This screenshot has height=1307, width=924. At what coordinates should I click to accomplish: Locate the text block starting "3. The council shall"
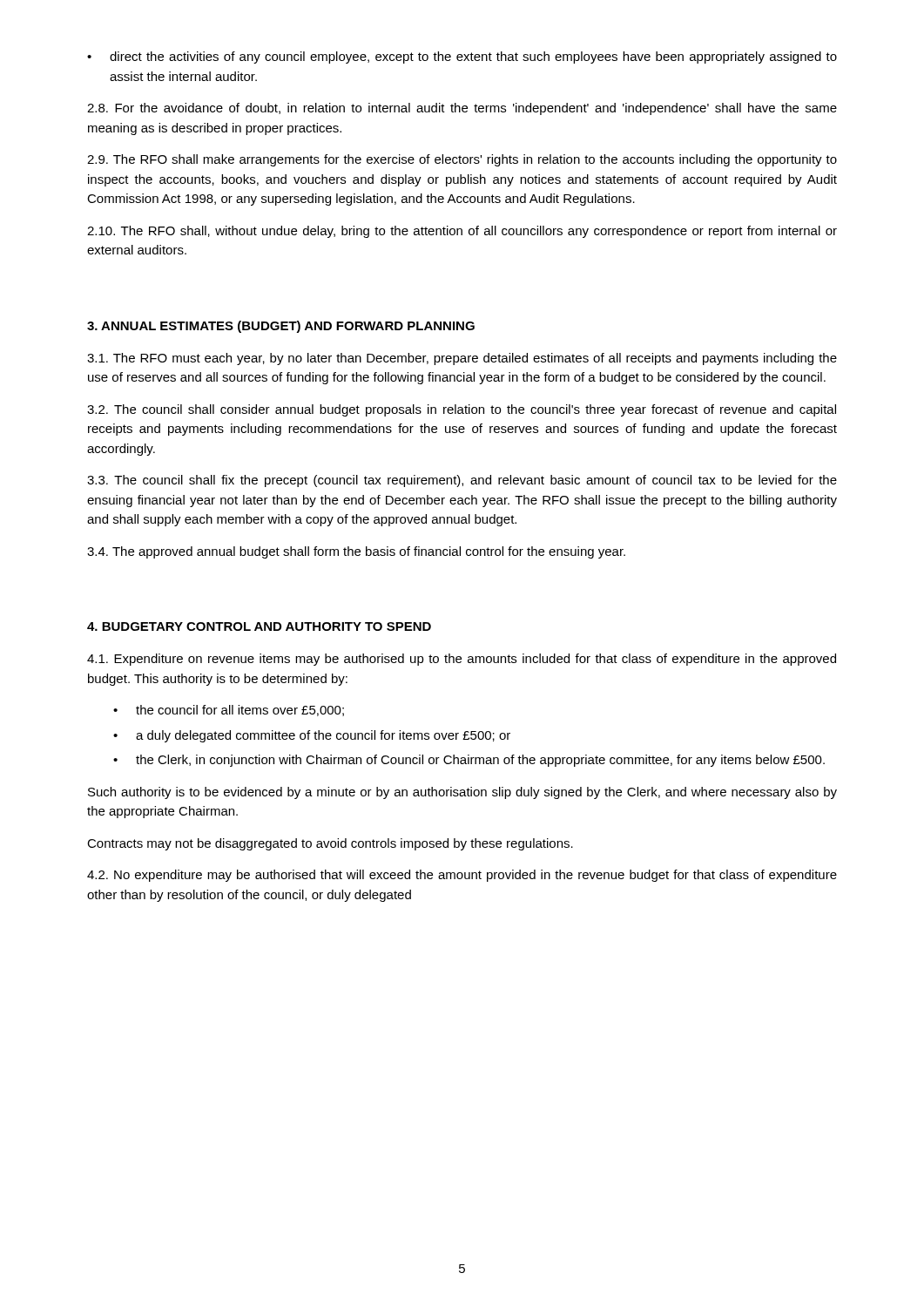462,500
